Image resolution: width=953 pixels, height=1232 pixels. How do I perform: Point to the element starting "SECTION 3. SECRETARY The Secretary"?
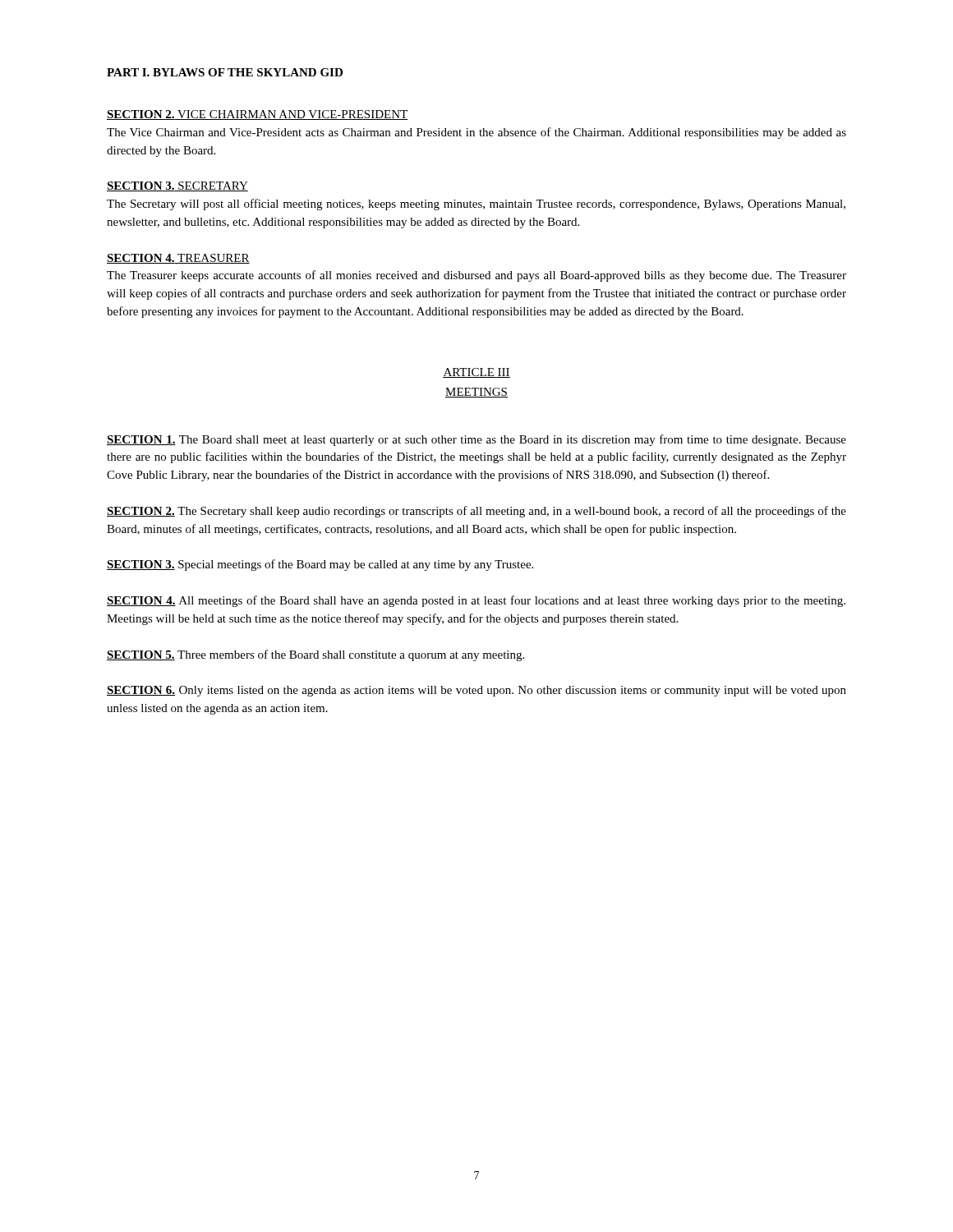[x=476, y=204]
